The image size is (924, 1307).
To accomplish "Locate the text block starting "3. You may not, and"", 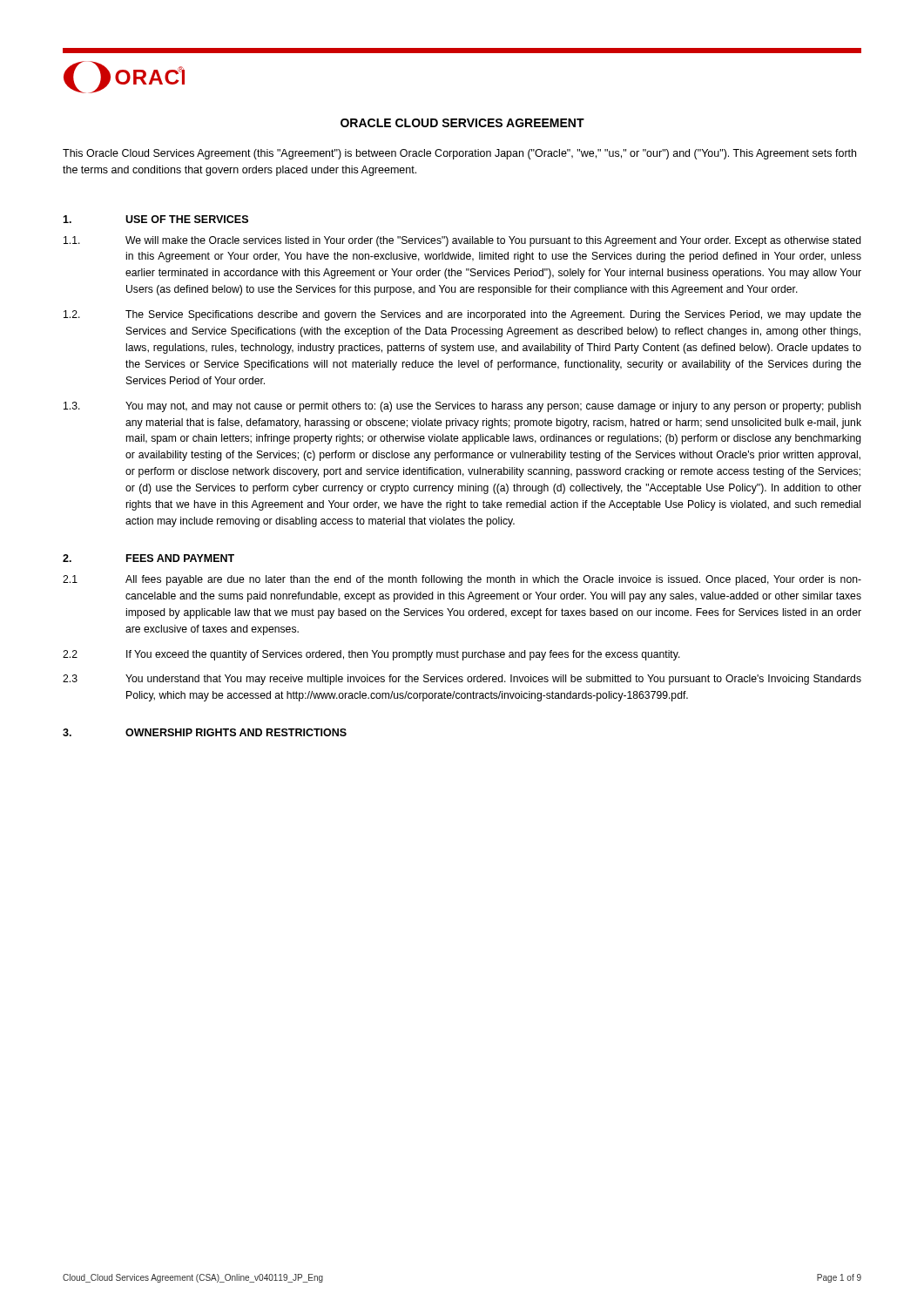I will click(462, 464).
